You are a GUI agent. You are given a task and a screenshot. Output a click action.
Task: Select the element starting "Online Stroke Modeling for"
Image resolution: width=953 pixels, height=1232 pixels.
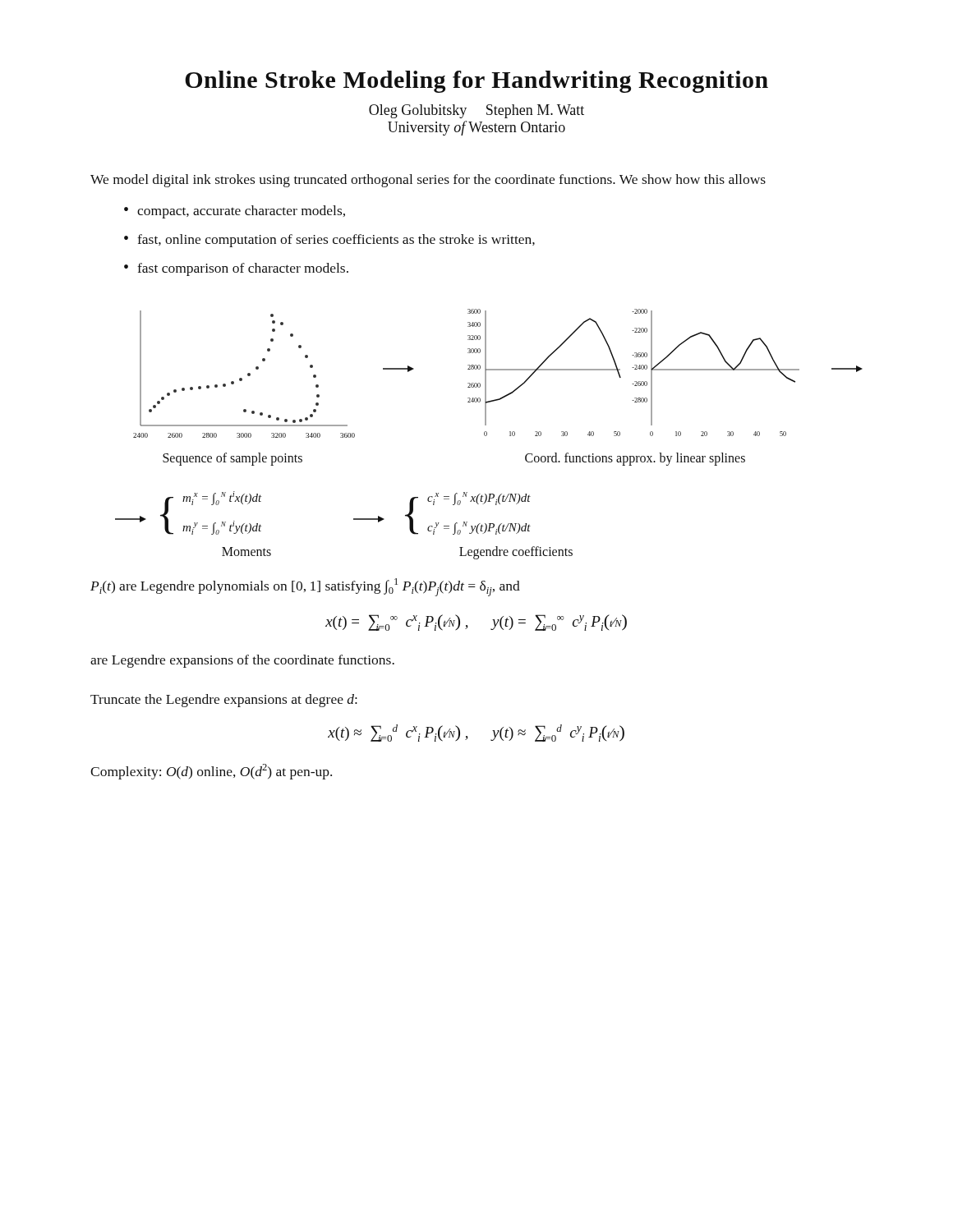point(476,80)
